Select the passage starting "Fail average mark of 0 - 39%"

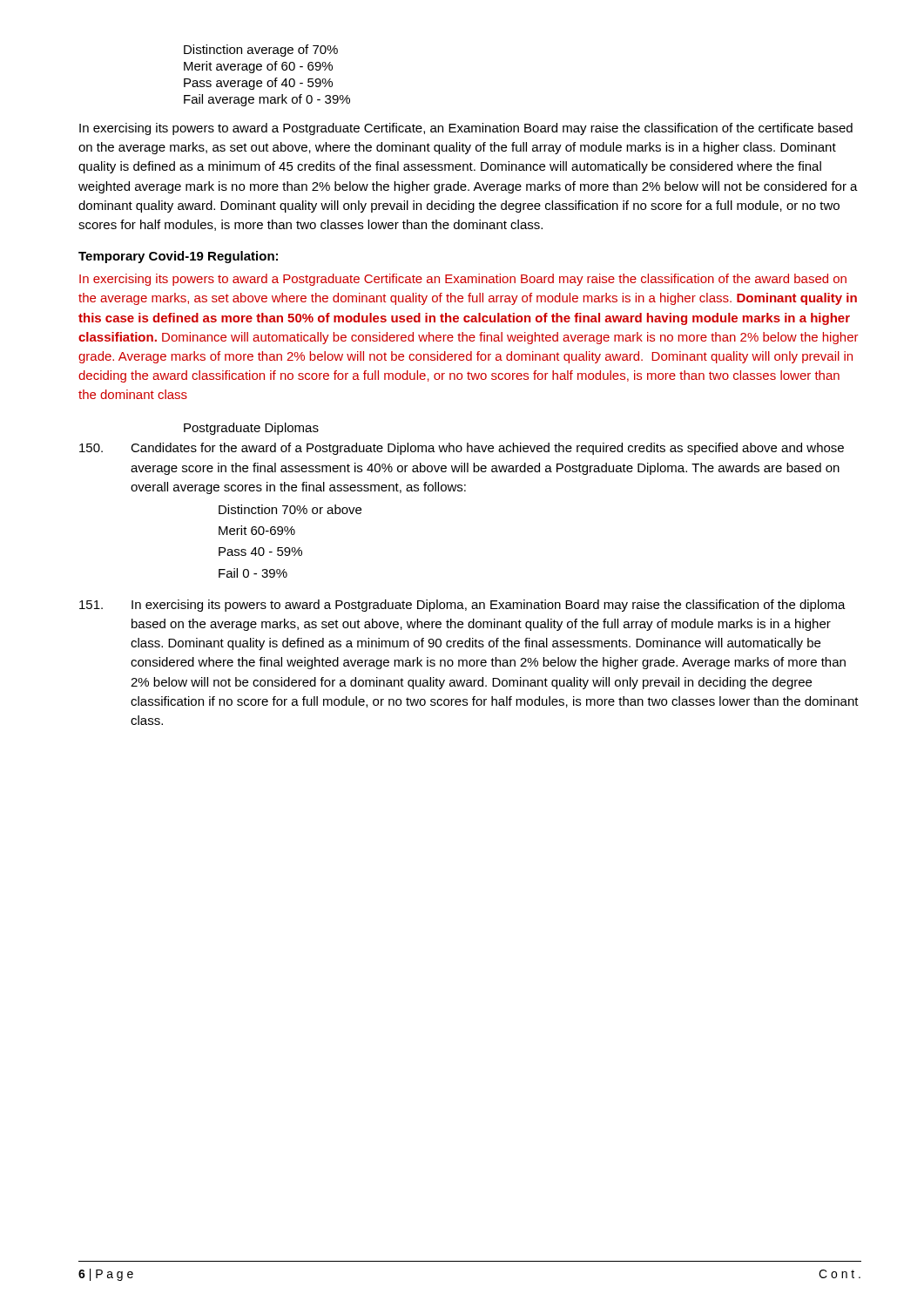coord(267,99)
